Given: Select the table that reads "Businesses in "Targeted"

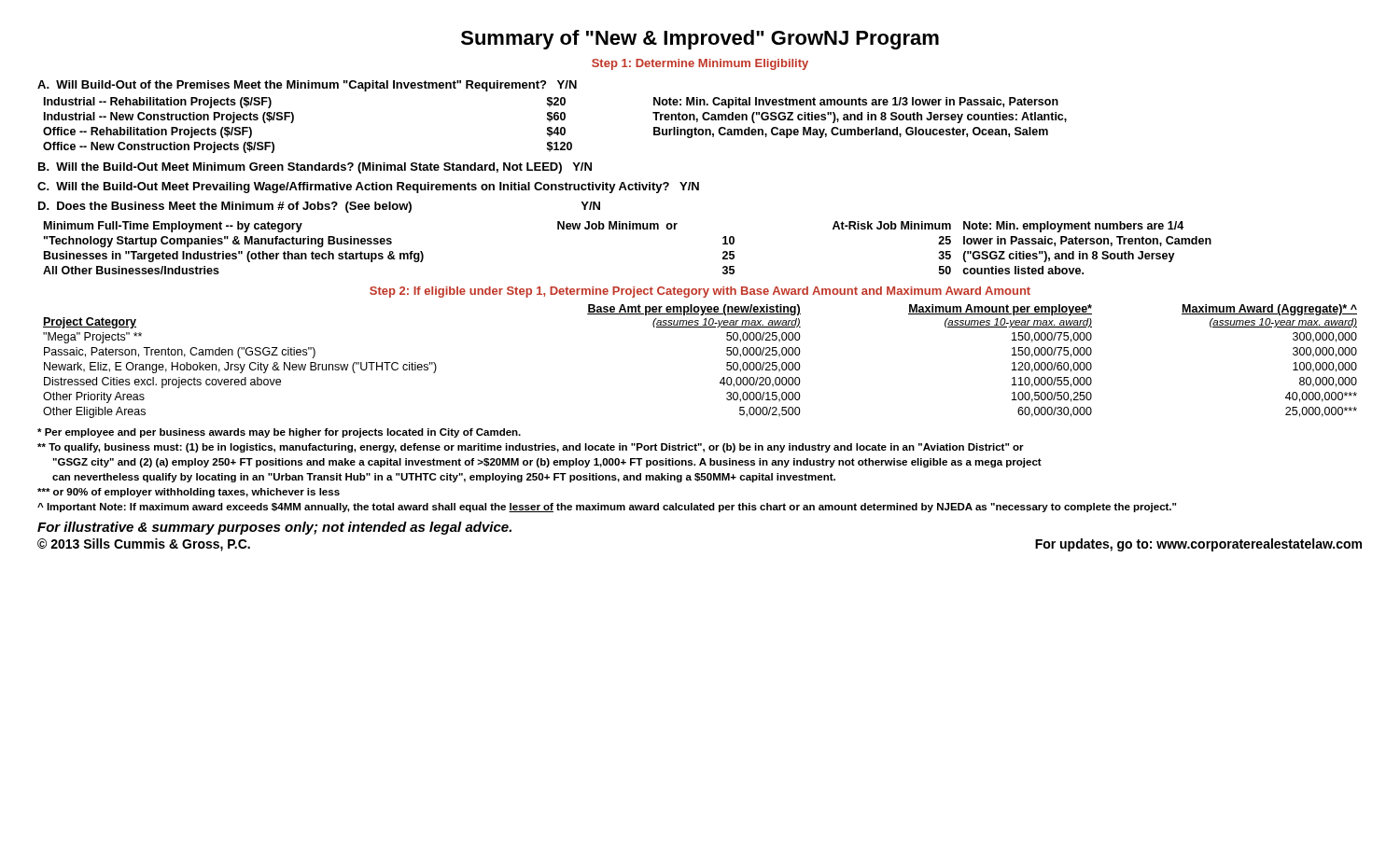Looking at the screenshot, I should [x=700, y=248].
